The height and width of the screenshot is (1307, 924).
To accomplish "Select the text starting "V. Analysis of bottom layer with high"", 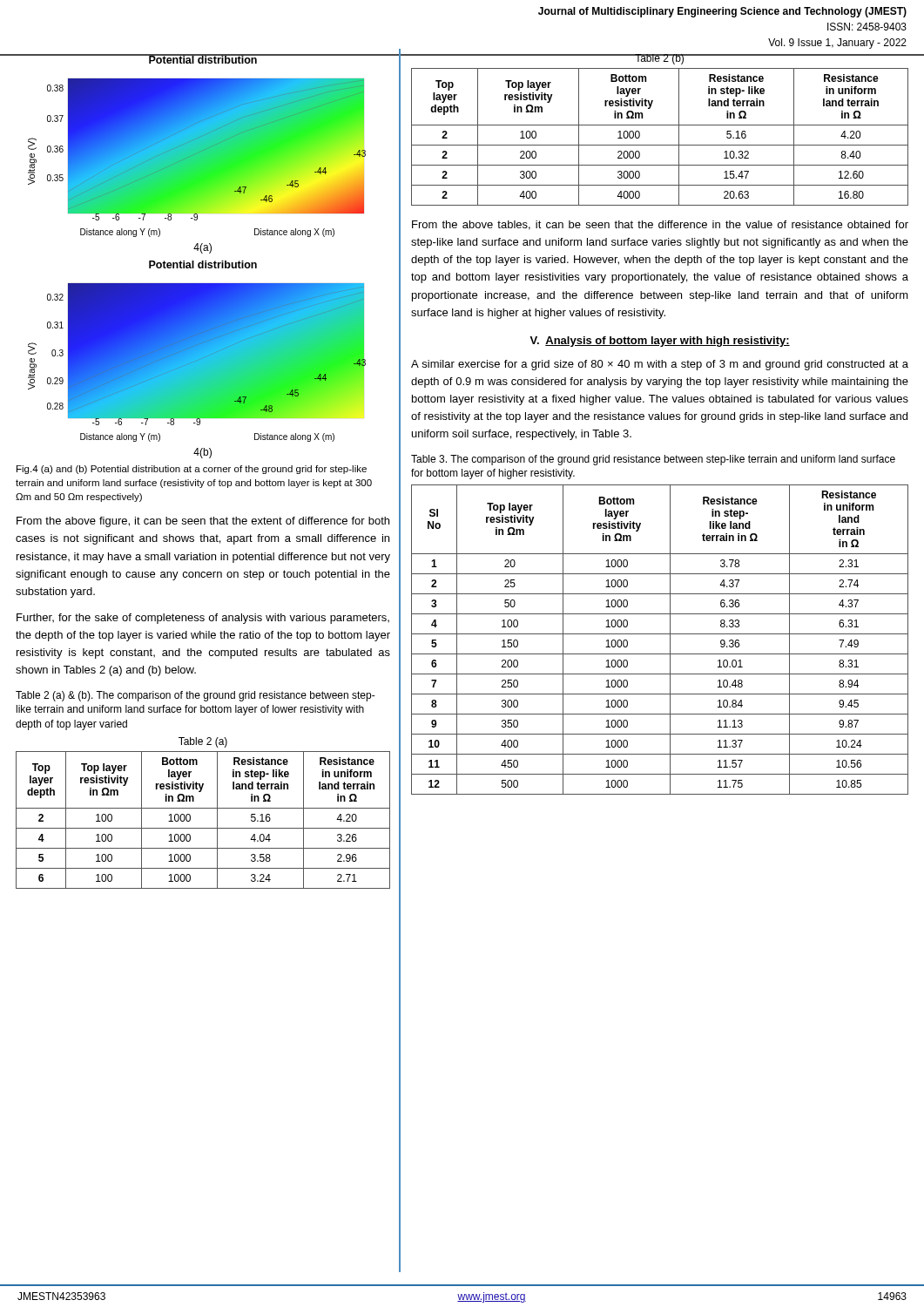I will tap(660, 340).
